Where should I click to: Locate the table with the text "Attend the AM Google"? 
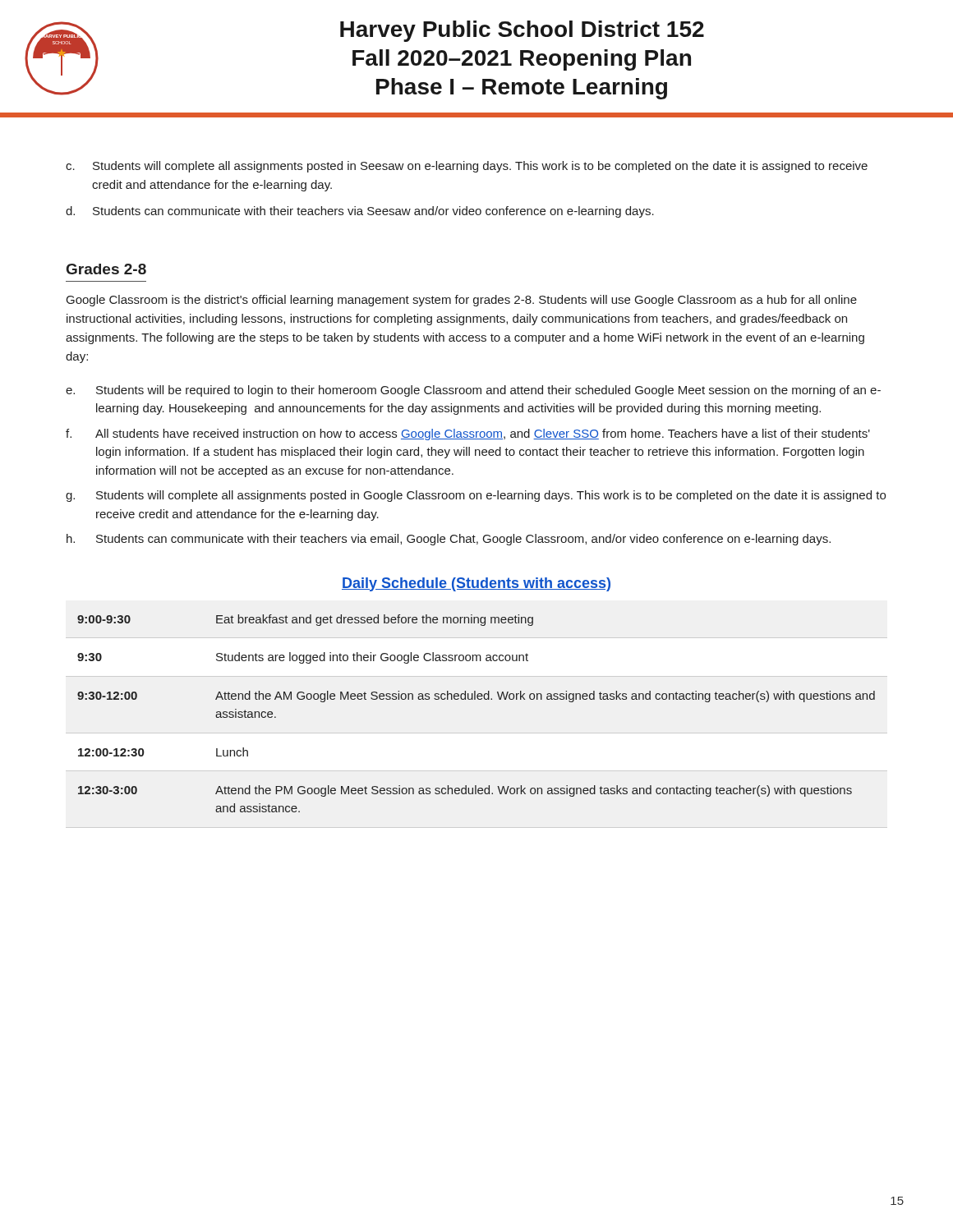tap(476, 714)
